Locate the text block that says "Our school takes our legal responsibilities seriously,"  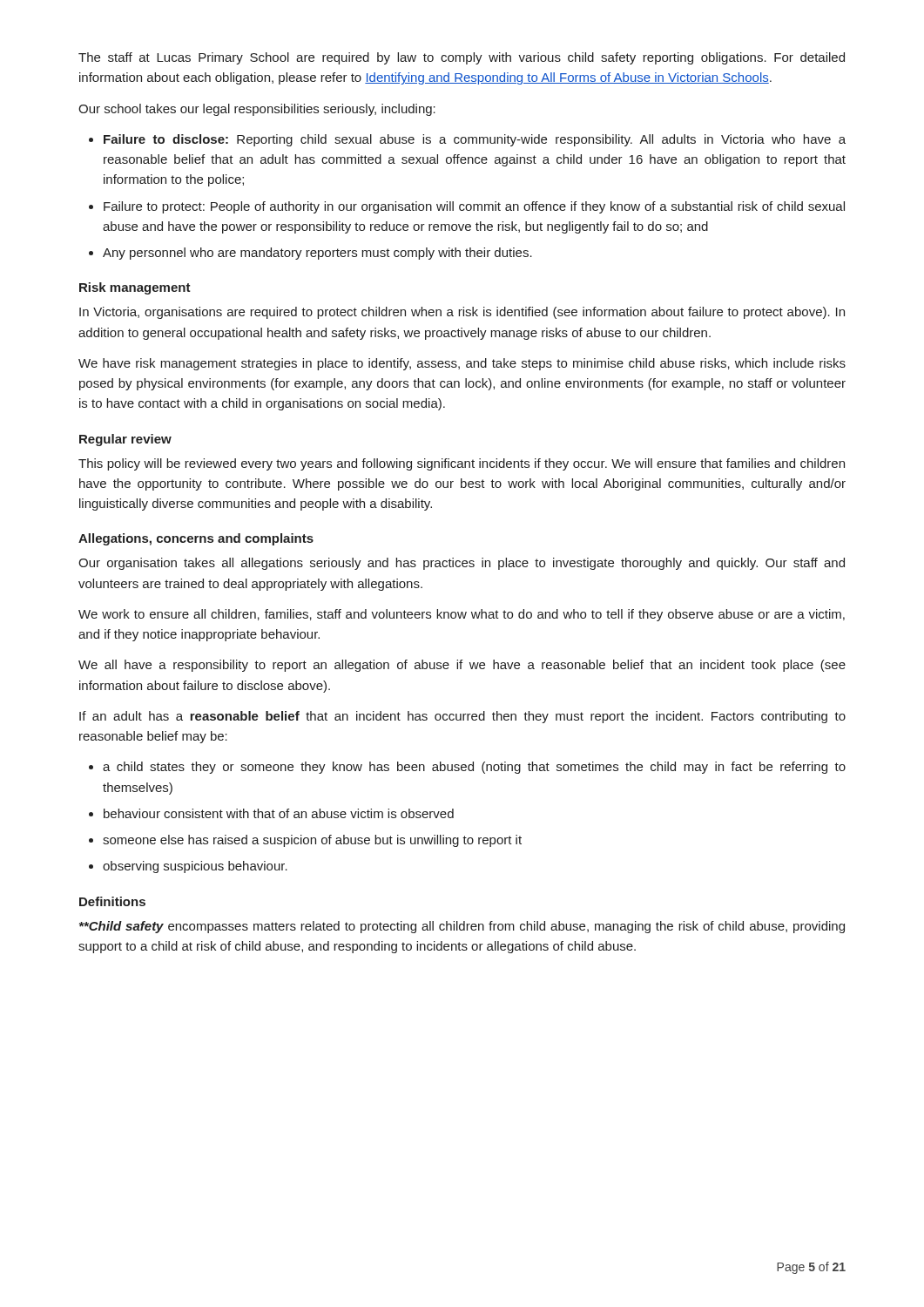coord(257,110)
